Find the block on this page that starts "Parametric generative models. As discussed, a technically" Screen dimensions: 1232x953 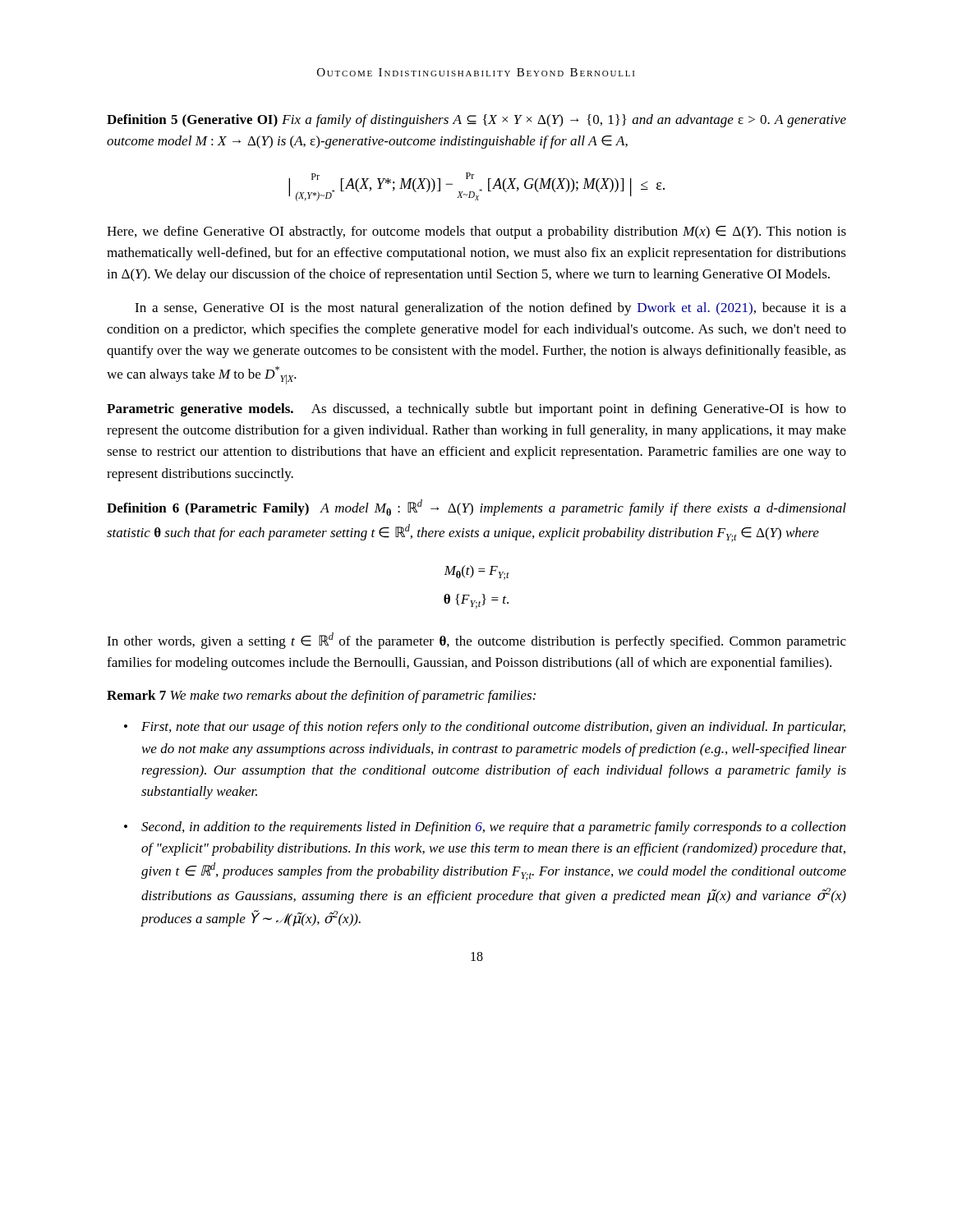coord(476,441)
